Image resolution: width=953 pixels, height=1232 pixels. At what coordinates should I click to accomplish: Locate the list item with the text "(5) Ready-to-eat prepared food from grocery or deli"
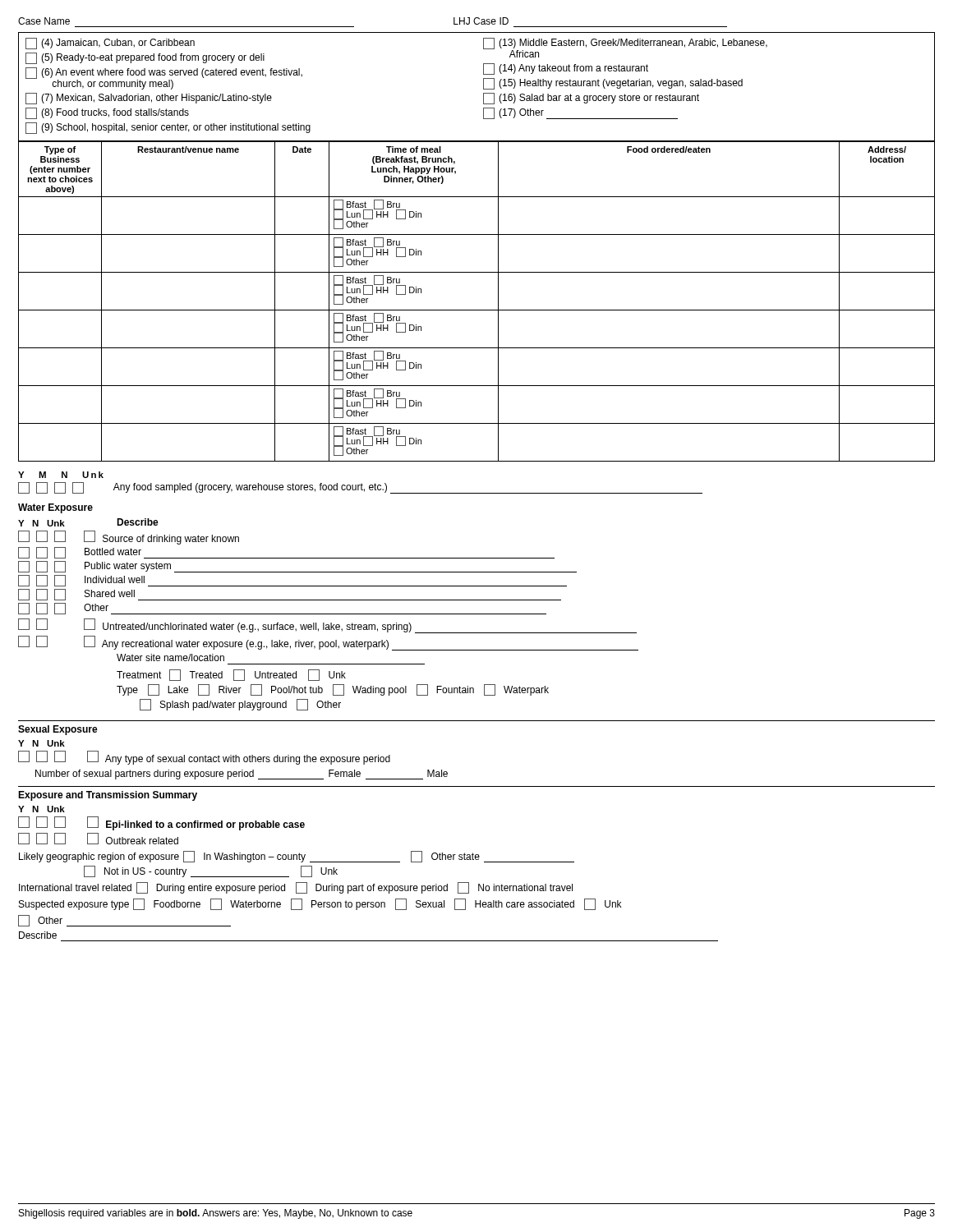click(x=145, y=58)
